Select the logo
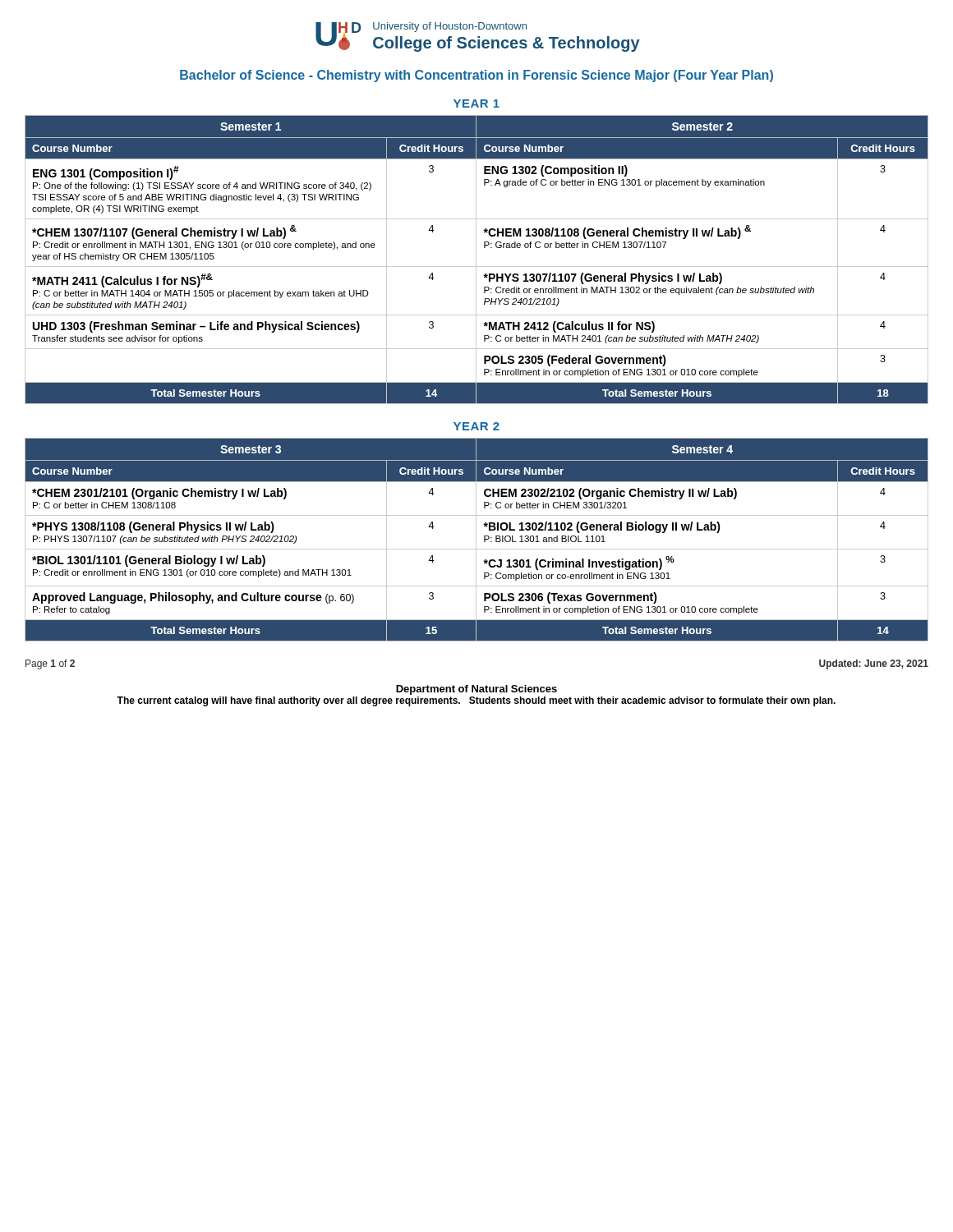The image size is (953, 1232). coord(476,37)
